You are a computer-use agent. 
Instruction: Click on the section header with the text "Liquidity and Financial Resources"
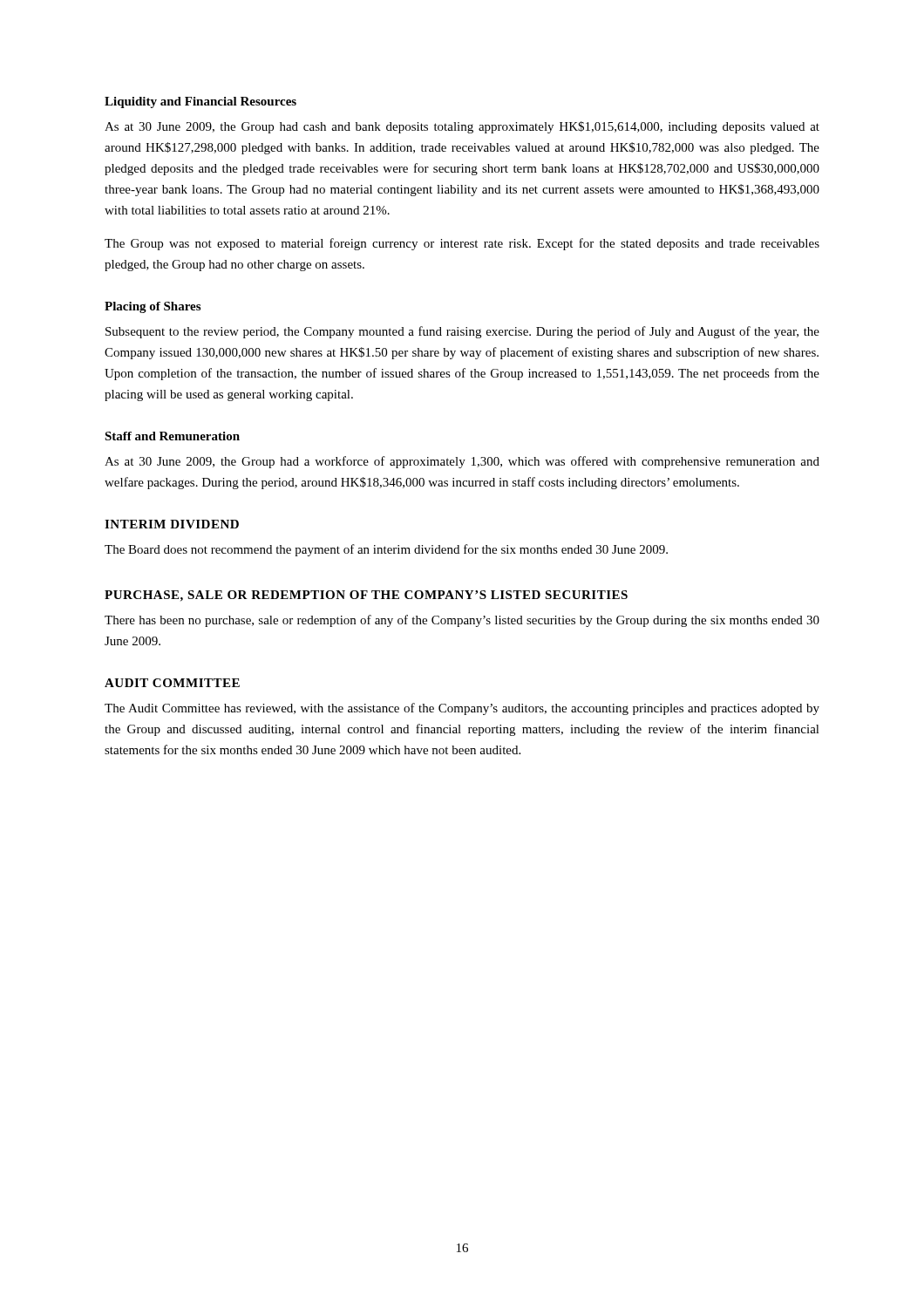tap(201, 101)
